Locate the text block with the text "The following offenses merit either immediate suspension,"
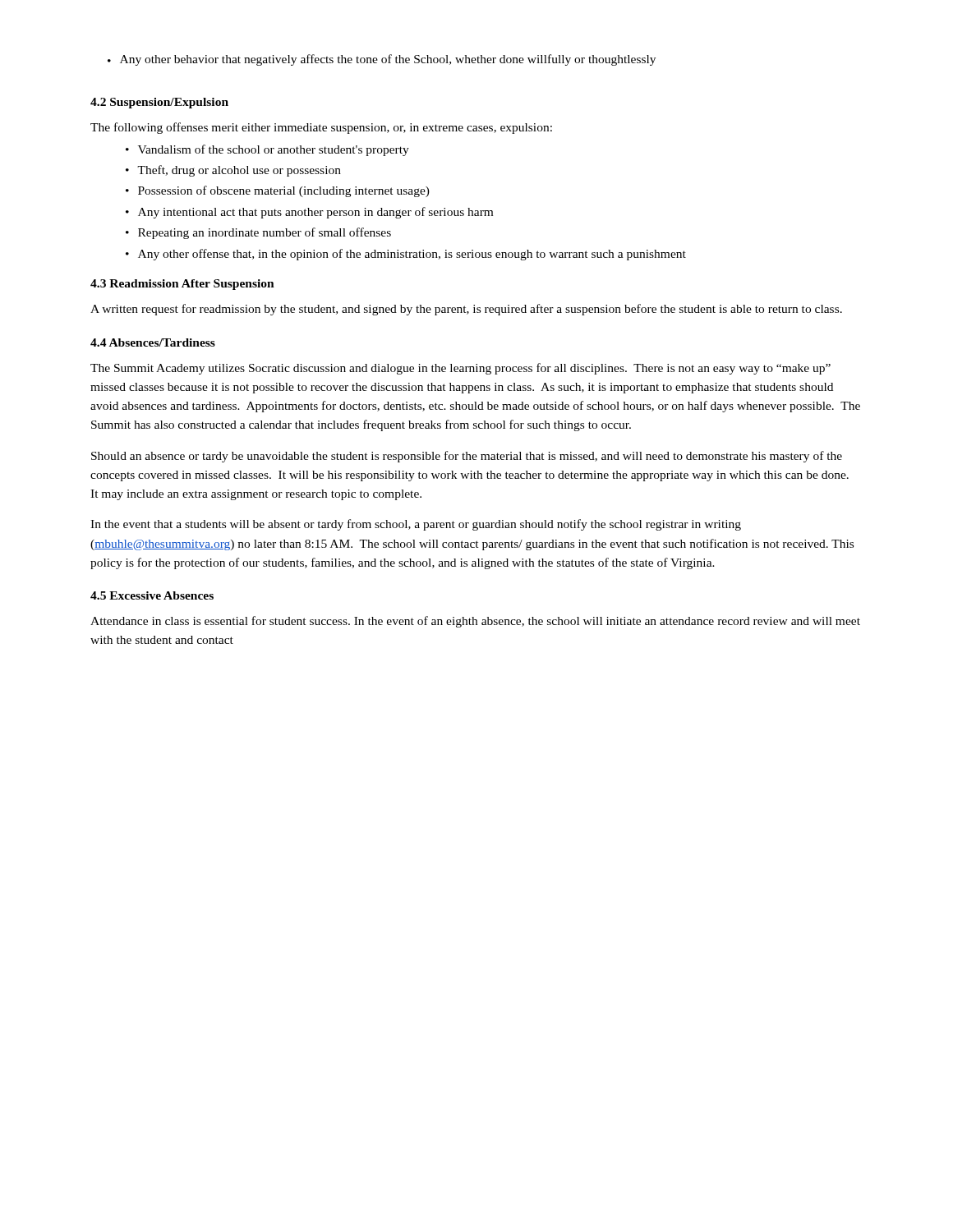The image size is (953, 1232). 322,127
